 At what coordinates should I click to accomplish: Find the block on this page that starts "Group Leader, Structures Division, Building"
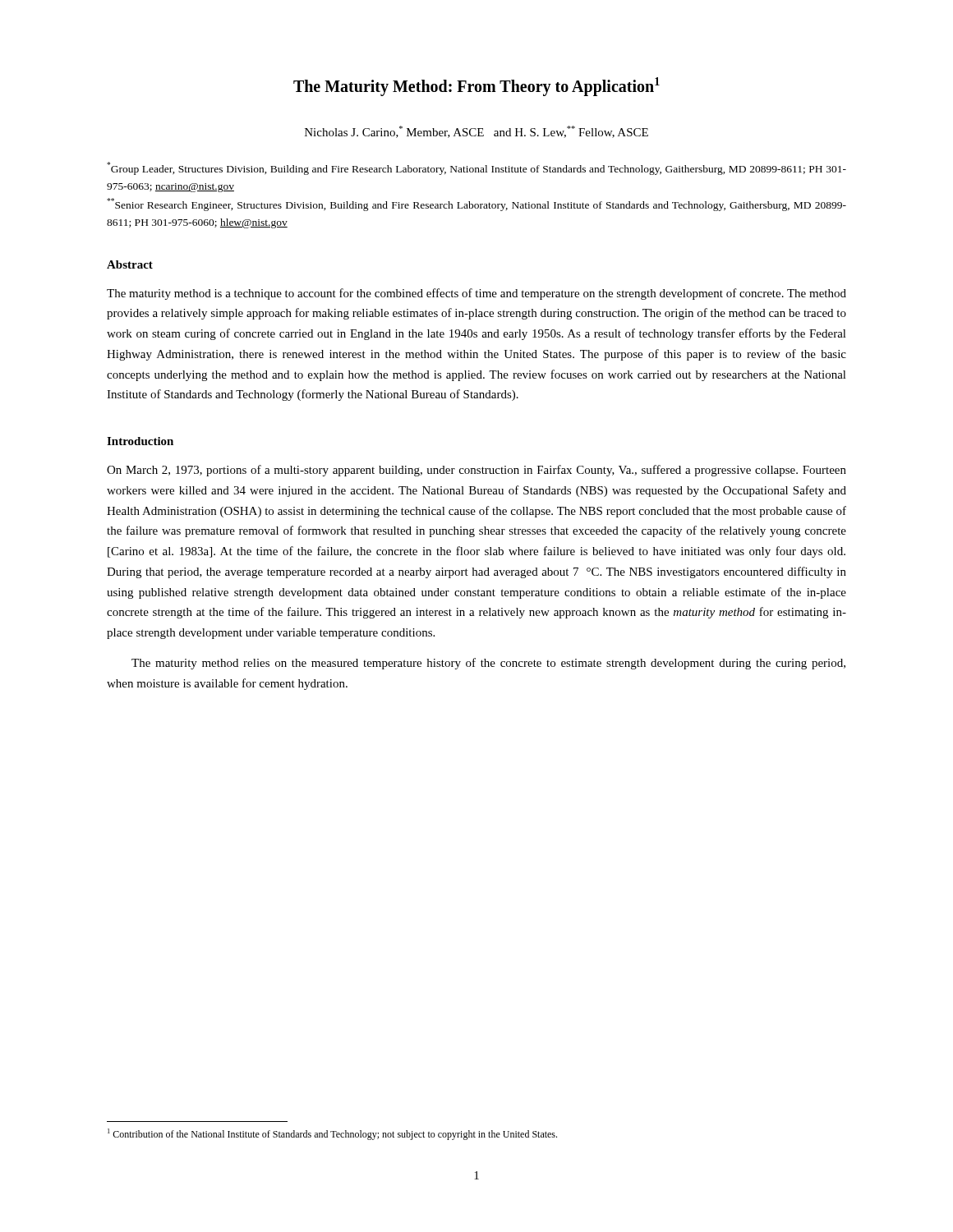pyautogui.click(x=476, y=195)
